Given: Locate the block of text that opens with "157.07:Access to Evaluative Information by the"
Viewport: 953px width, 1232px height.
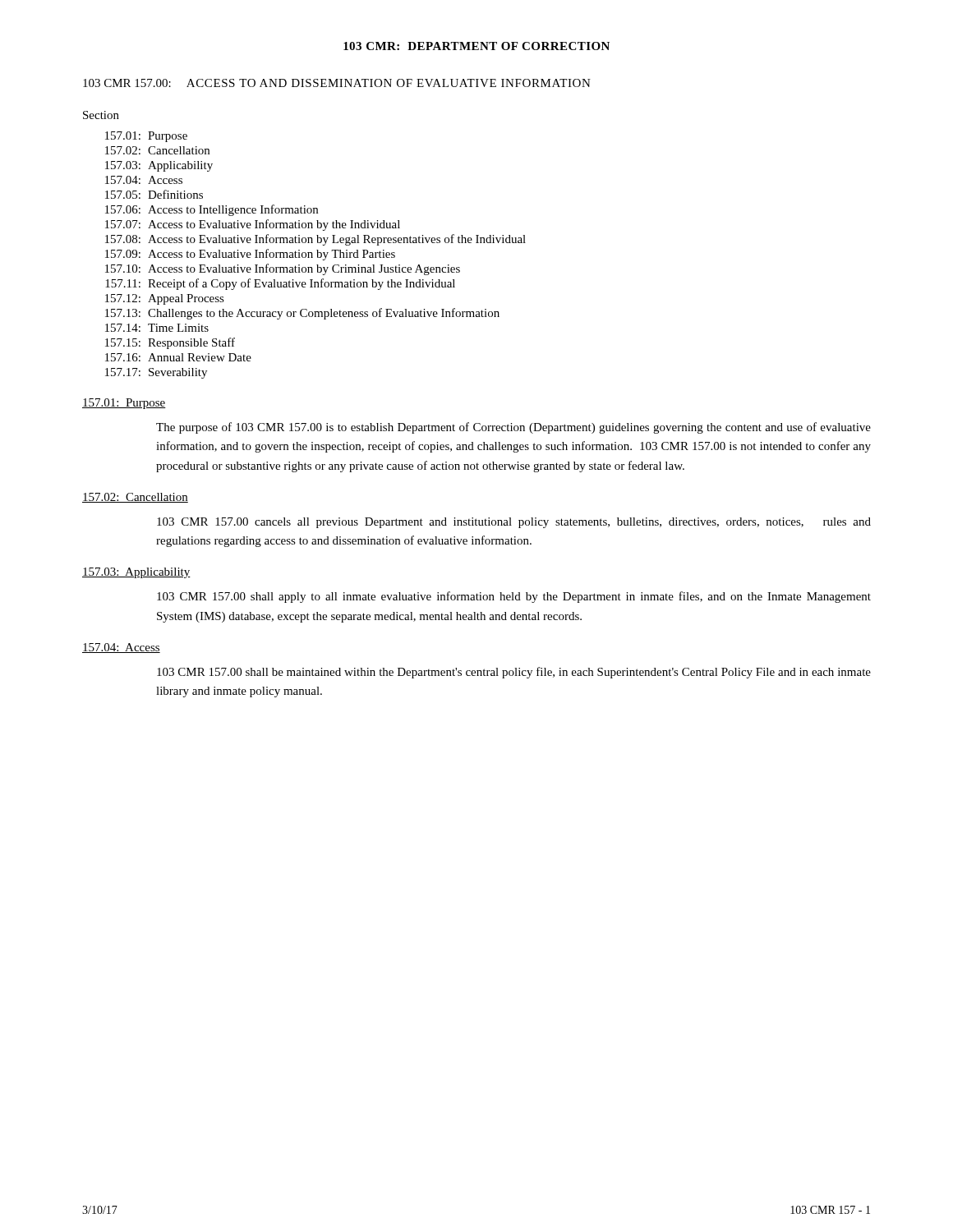Looking at the screenshot, I should point(476,225).
